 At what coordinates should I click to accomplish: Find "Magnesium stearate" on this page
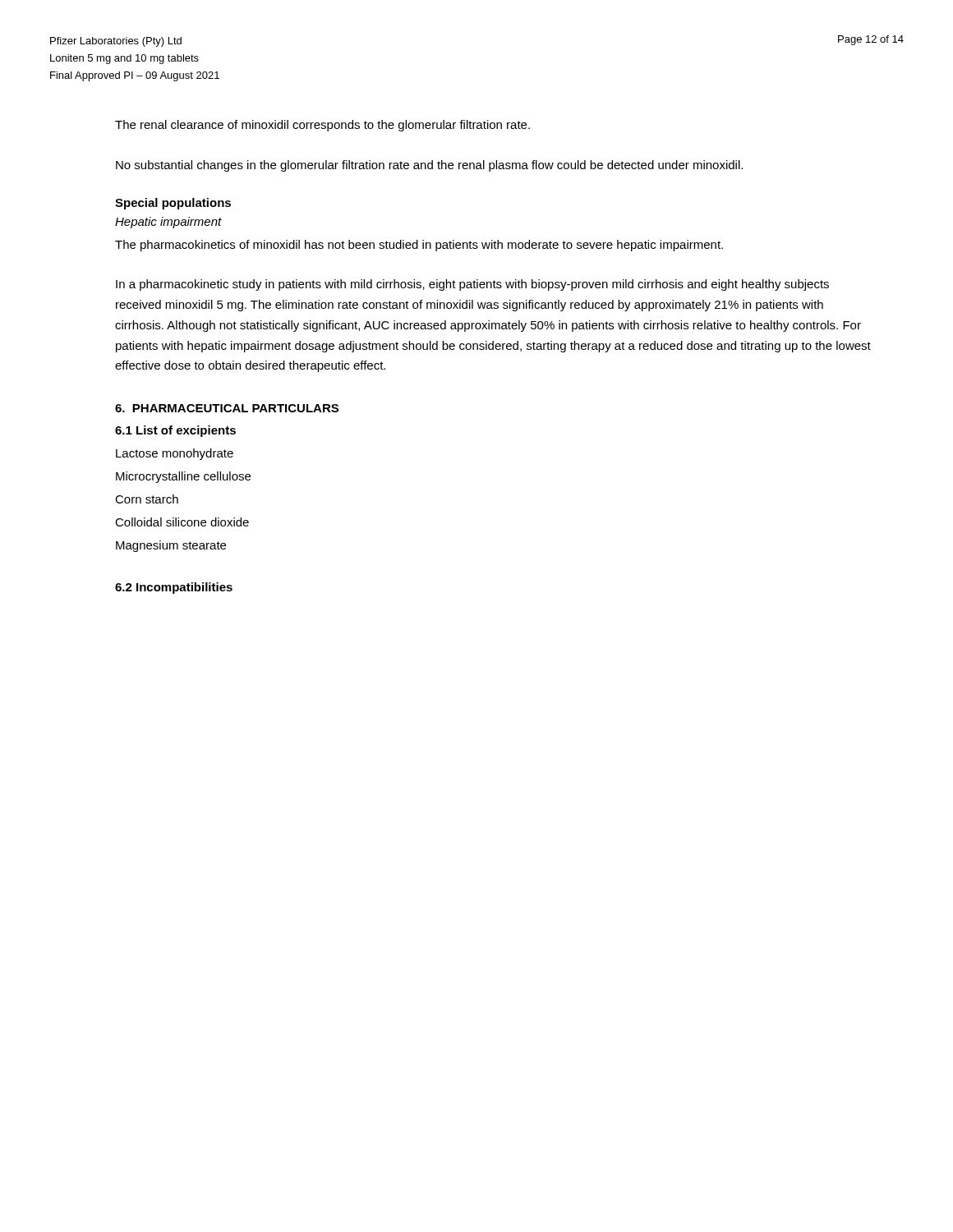(171, 545)
